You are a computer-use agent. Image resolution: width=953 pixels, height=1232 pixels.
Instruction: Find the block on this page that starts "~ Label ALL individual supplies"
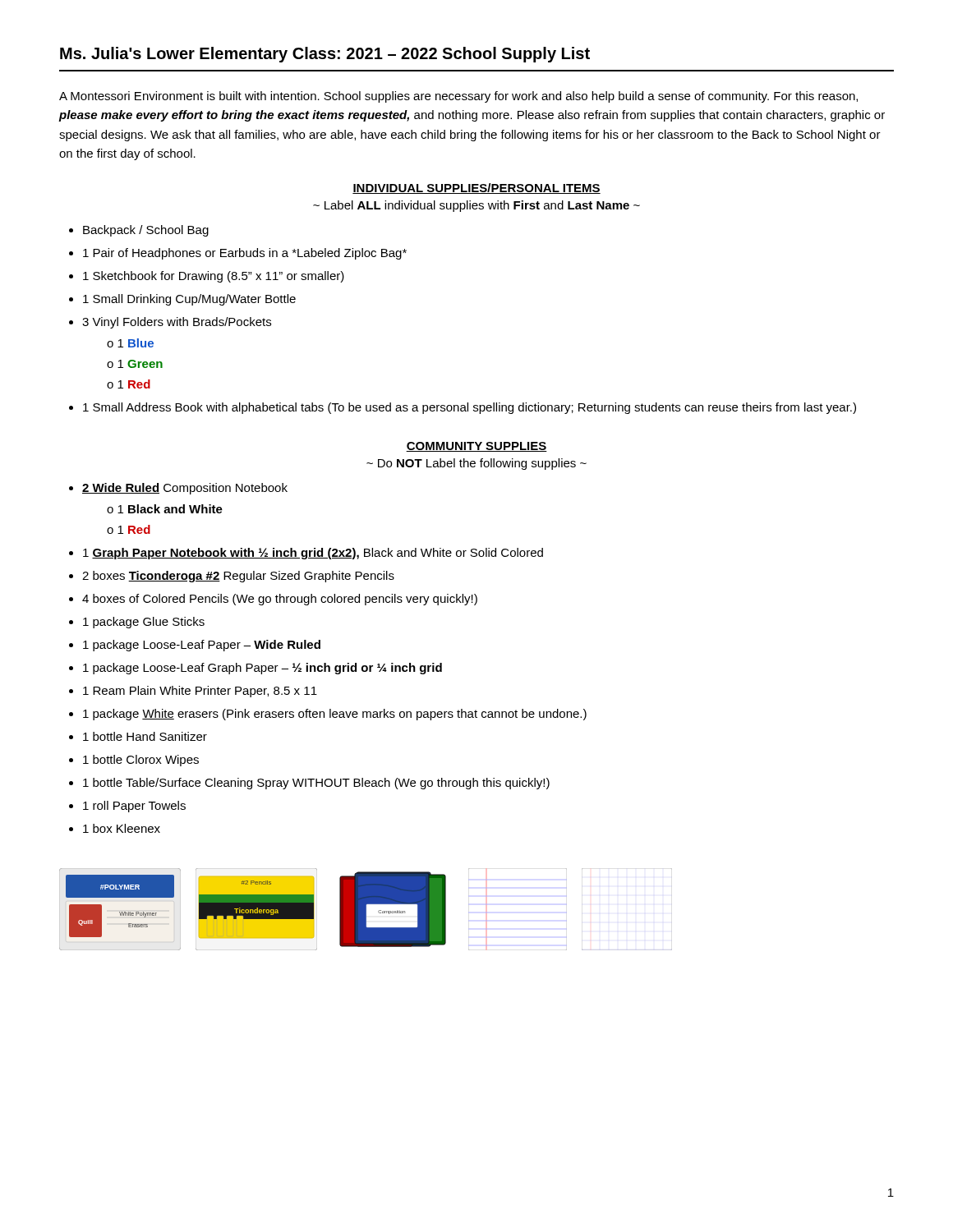click(x=476, y=205)
